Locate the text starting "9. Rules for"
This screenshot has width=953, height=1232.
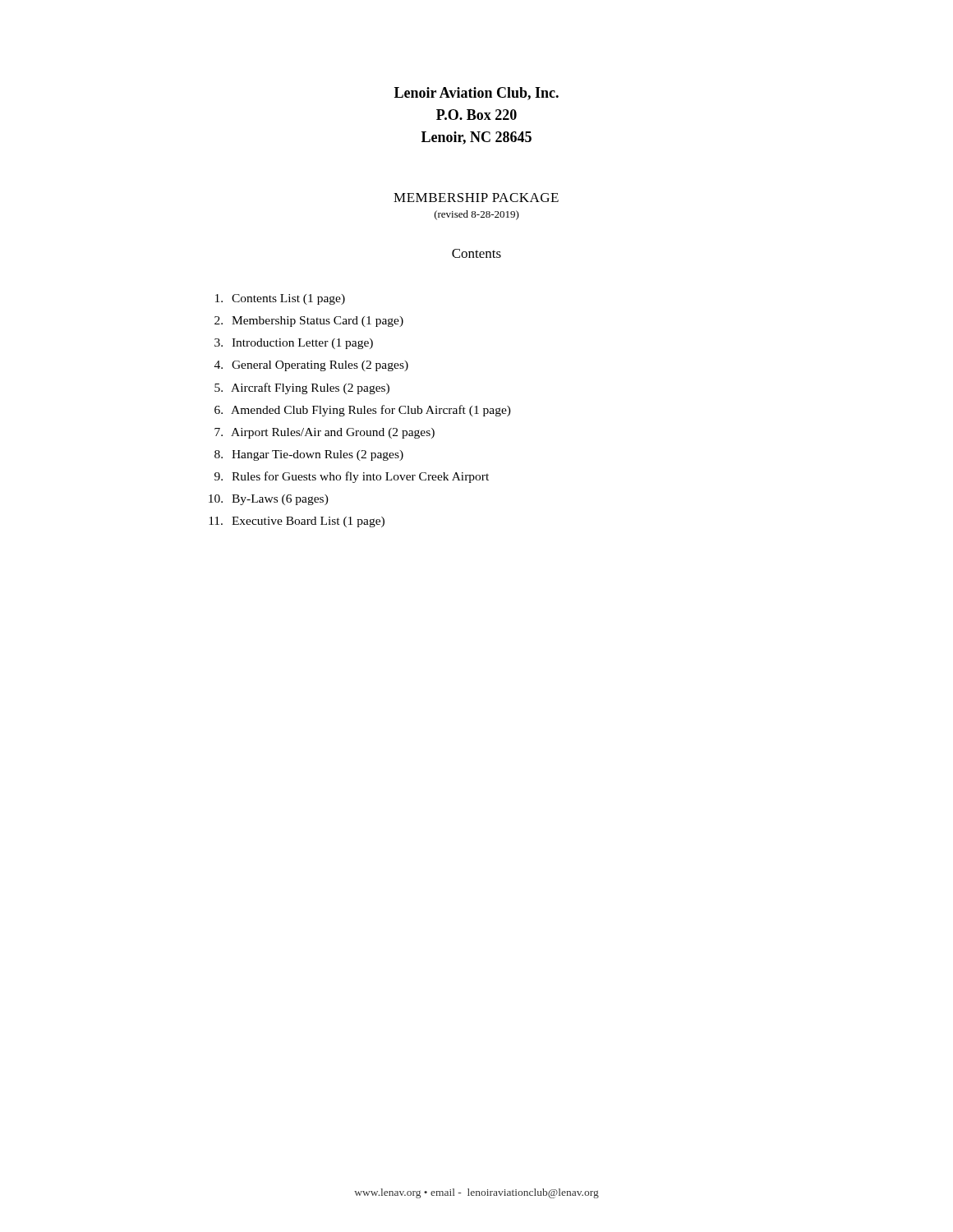(x=343, y=476)
